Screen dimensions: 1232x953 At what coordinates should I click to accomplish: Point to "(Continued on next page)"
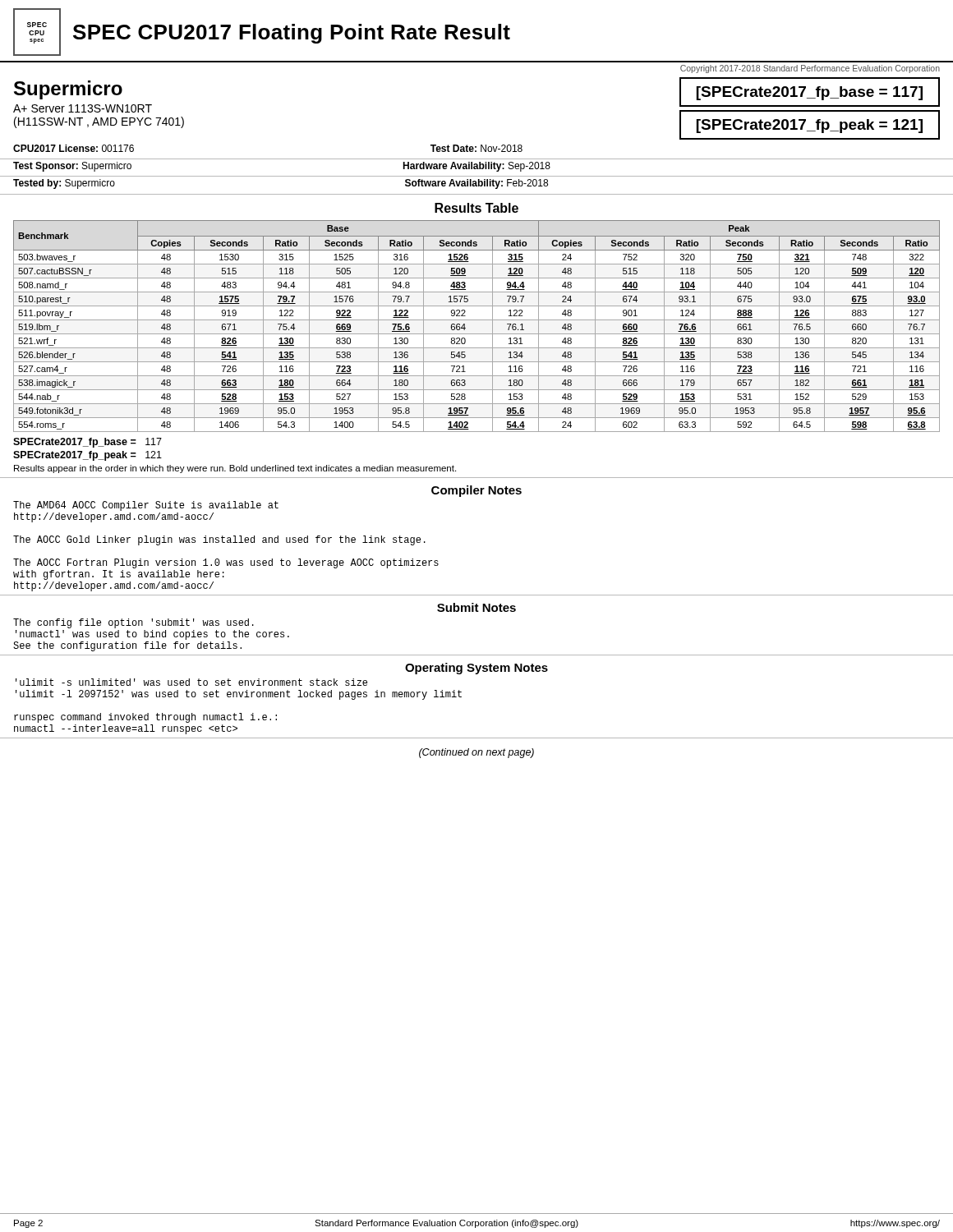[476, 752]
